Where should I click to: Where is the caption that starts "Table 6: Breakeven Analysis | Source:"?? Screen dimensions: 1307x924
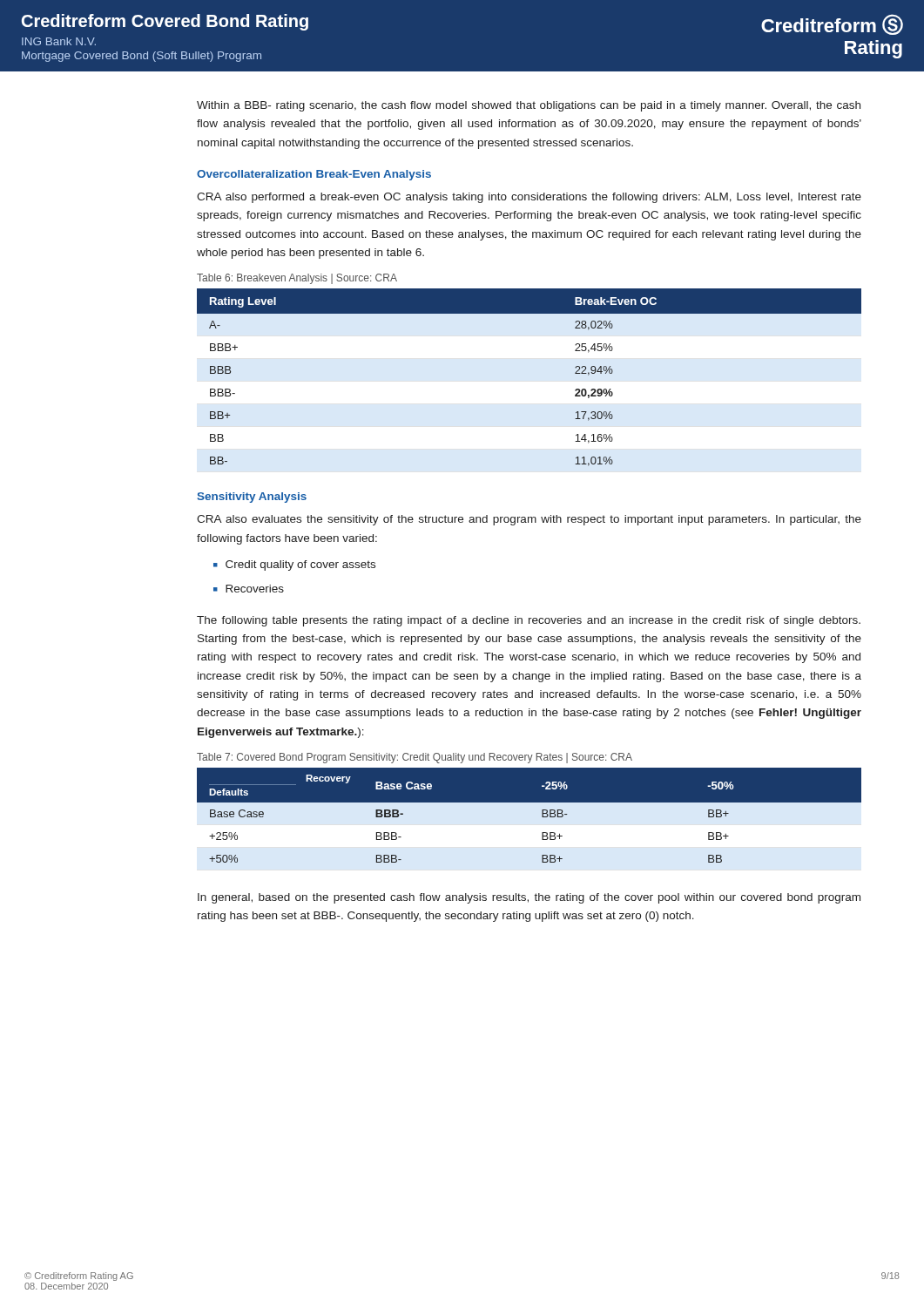pos(297,278)
